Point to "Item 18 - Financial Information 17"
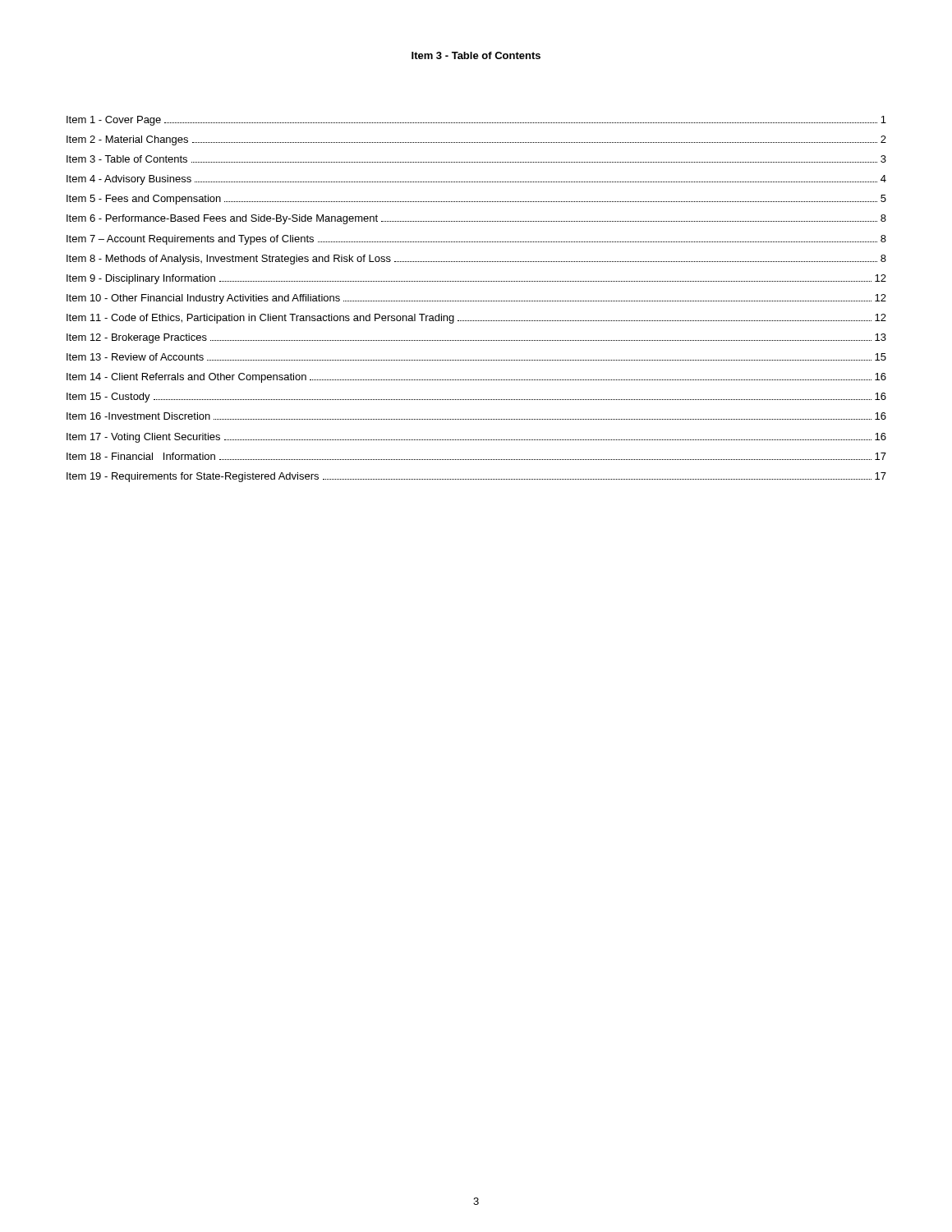Screen dimensions: 1232x952 (476, 456)
